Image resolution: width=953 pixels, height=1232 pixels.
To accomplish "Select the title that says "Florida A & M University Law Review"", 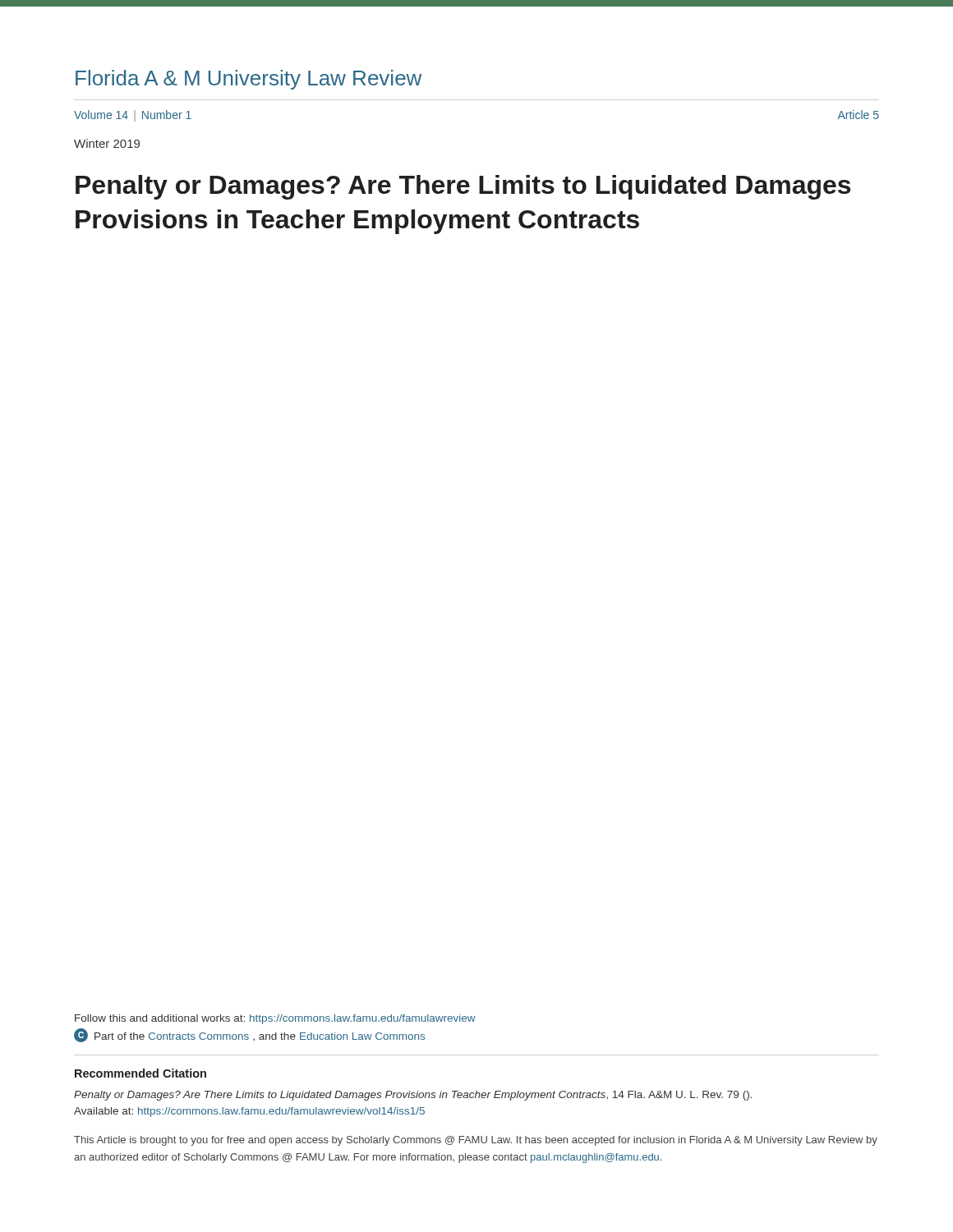I will tap(249, 80).
